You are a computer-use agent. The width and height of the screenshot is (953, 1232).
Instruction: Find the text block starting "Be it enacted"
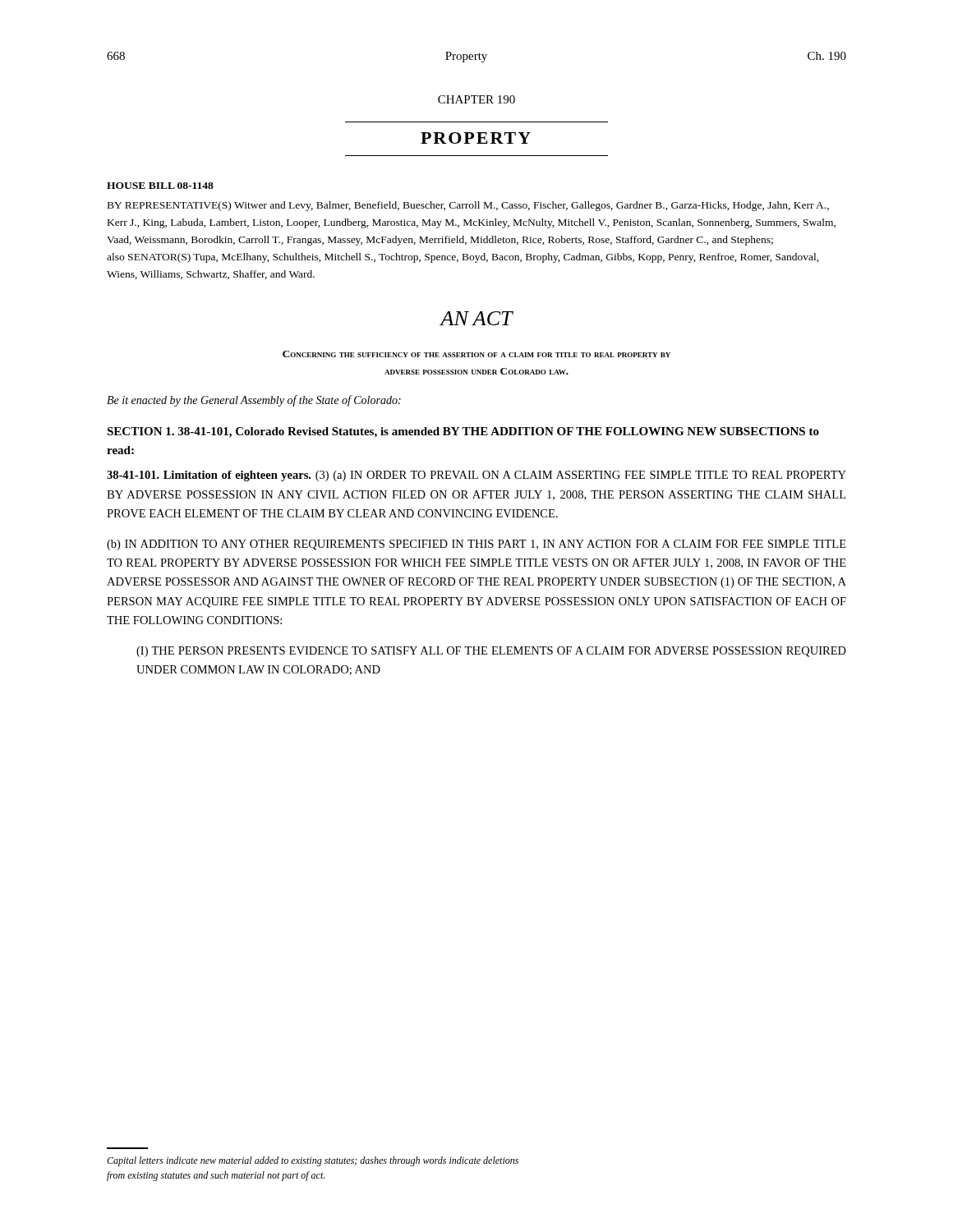coord(254,401)
